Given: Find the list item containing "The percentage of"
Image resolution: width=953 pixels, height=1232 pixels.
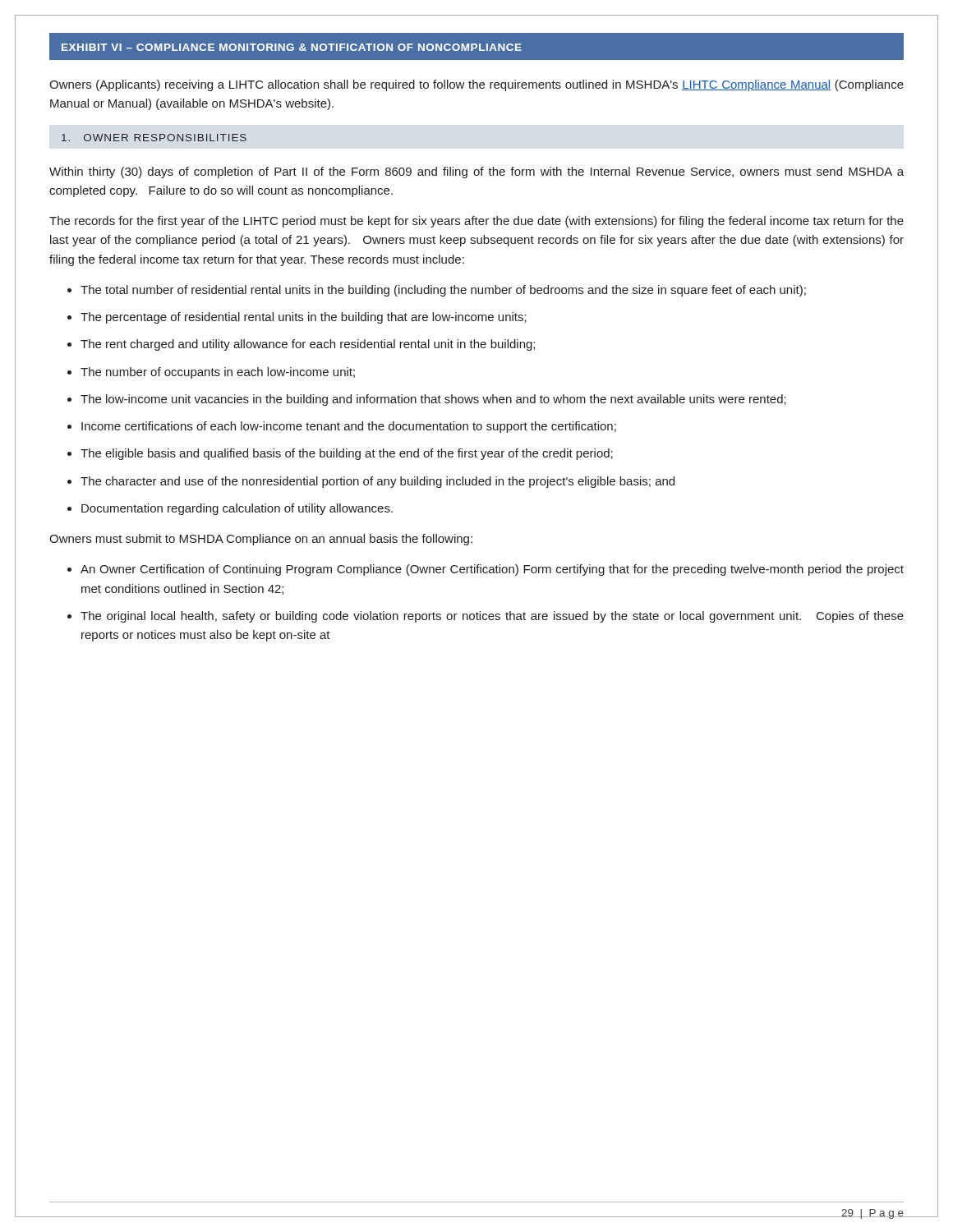Looking at the screenshot, I should [304, 317].
